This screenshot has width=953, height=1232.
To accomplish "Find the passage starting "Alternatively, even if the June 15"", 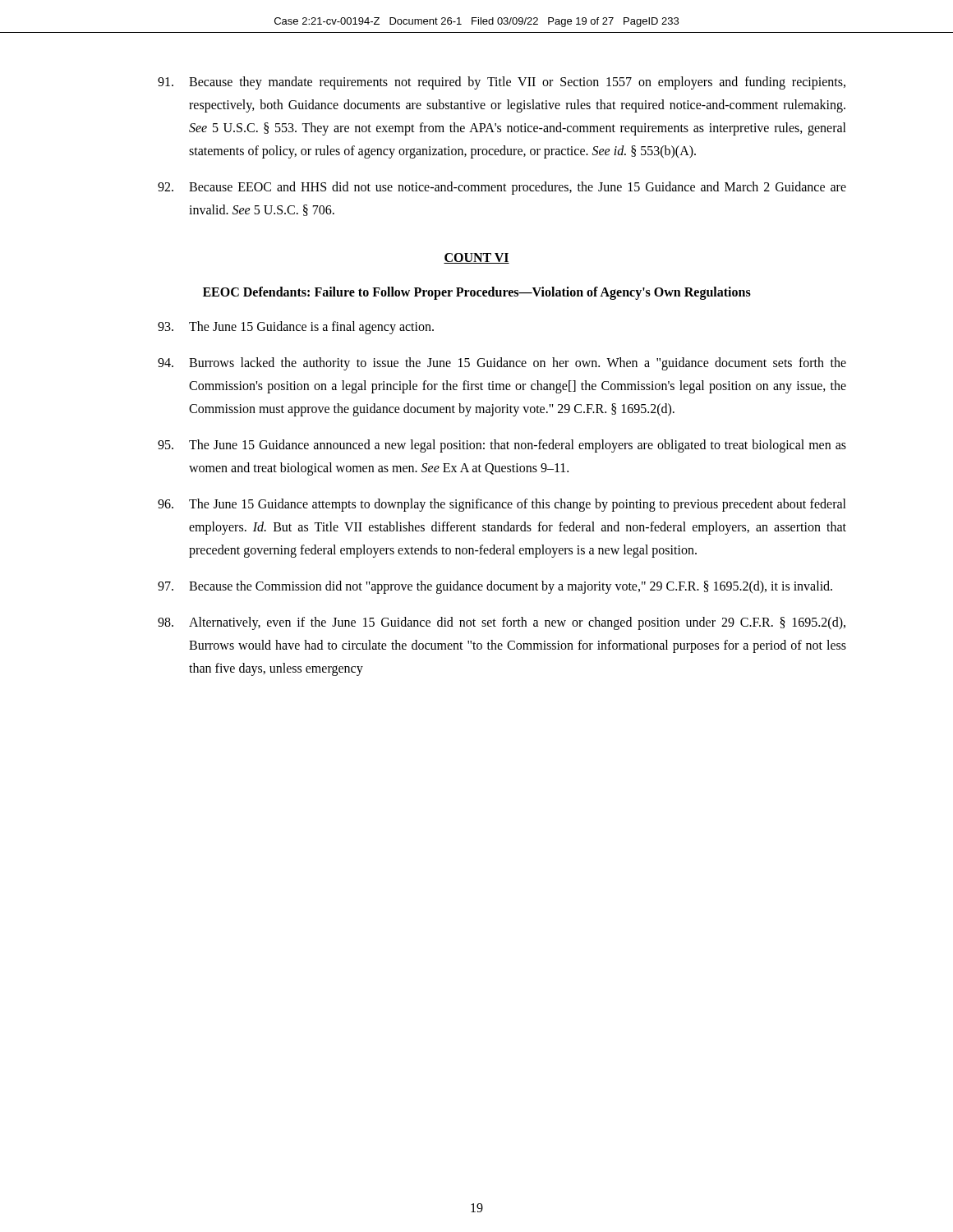I will pos(476,646).
